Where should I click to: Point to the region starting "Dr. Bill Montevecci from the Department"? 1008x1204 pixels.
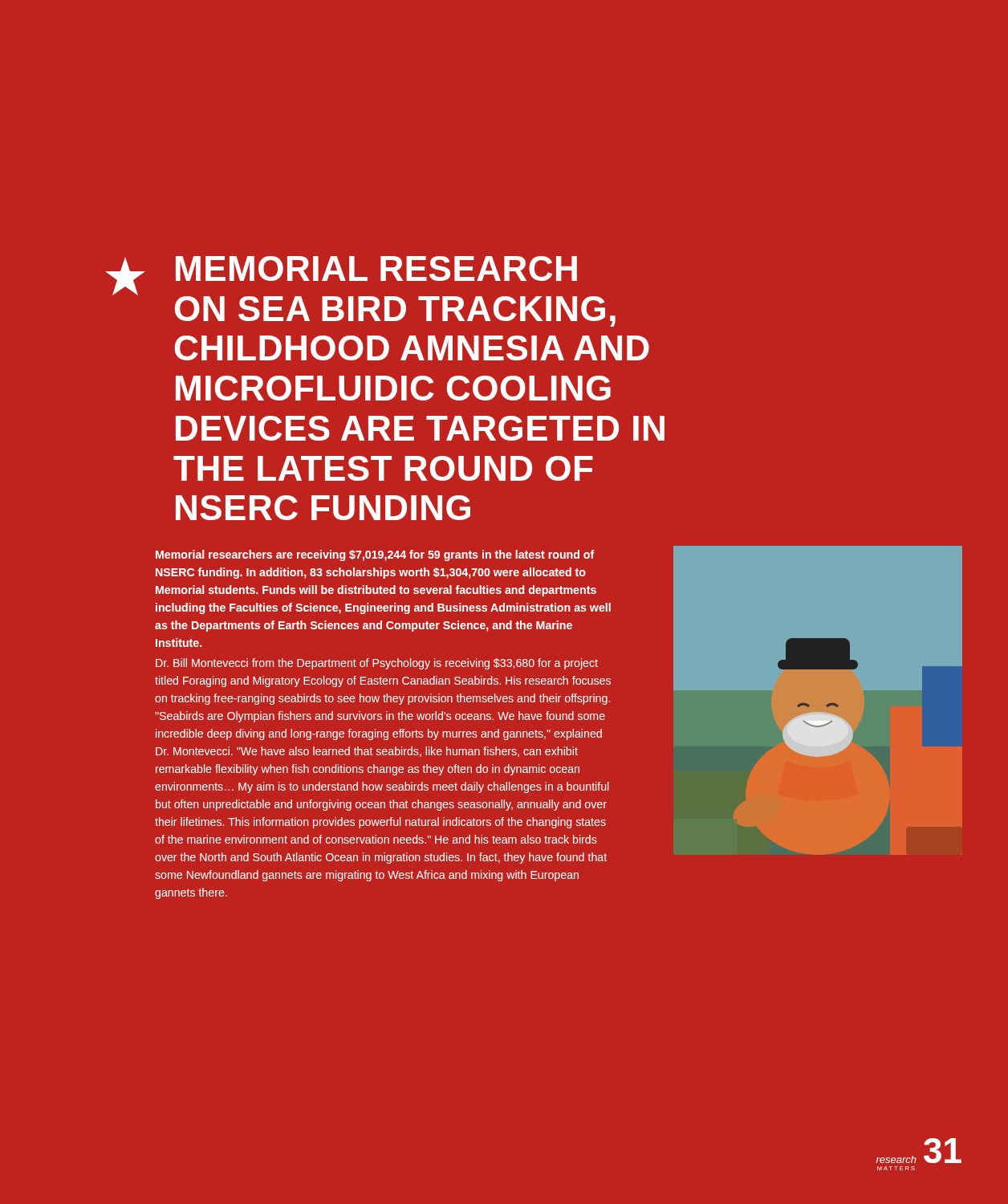pyautogui.click(x=386, y=778)
